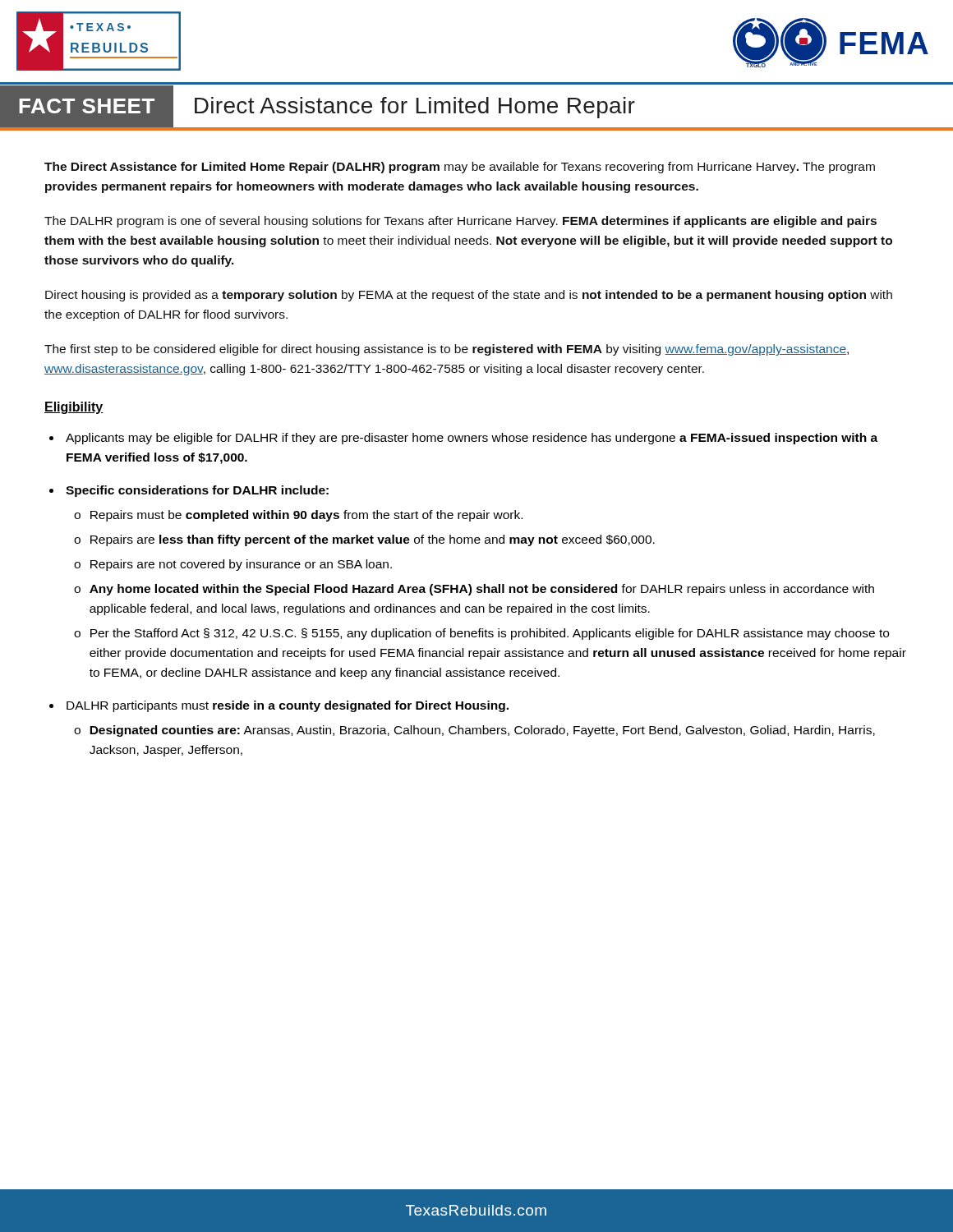Find the passage starting "Applicants may be"
Viewport: 953px width, 1232px height.
pos(472,447)
